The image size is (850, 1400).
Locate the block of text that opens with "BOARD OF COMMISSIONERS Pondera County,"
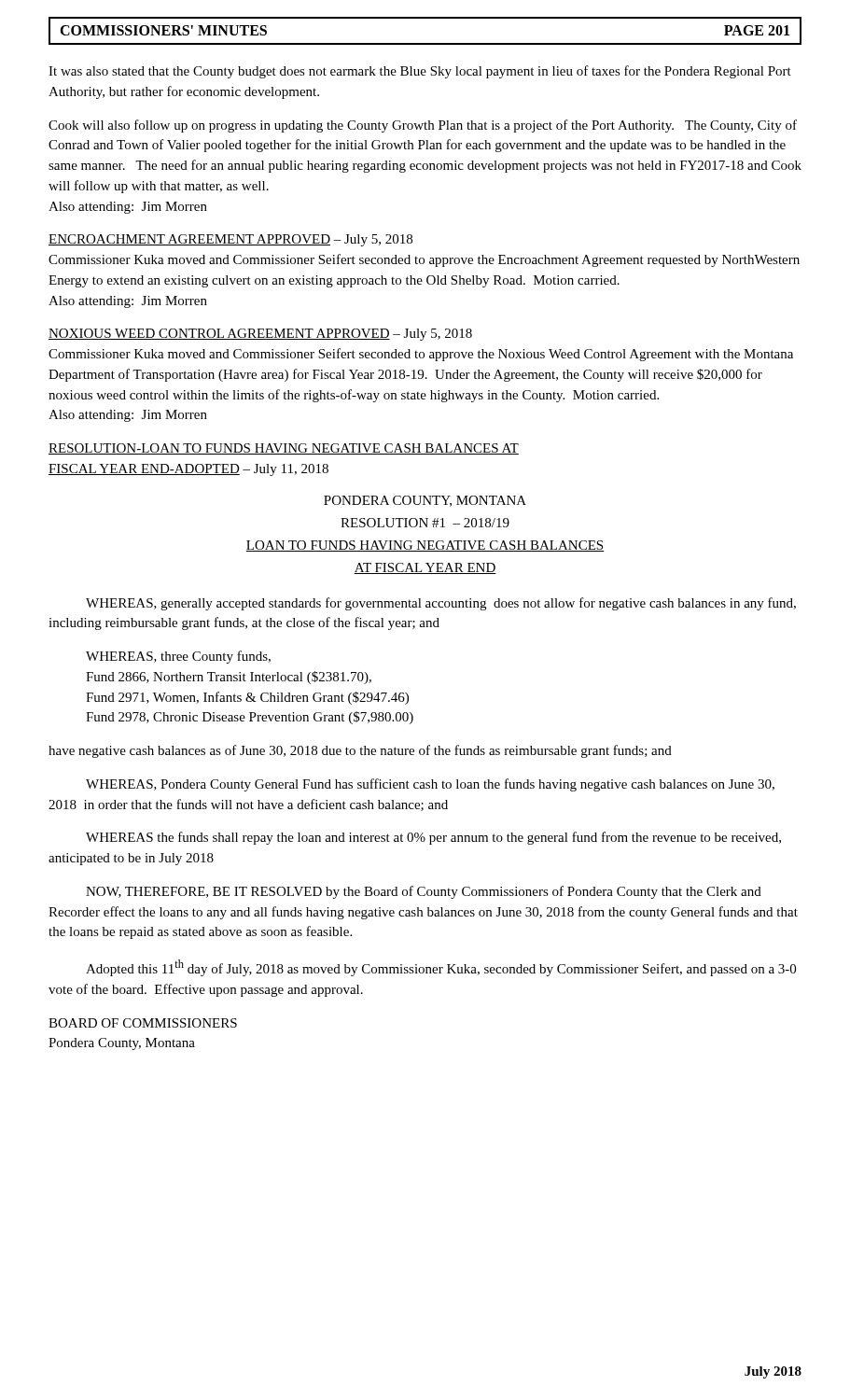[x=143, y=1033]
